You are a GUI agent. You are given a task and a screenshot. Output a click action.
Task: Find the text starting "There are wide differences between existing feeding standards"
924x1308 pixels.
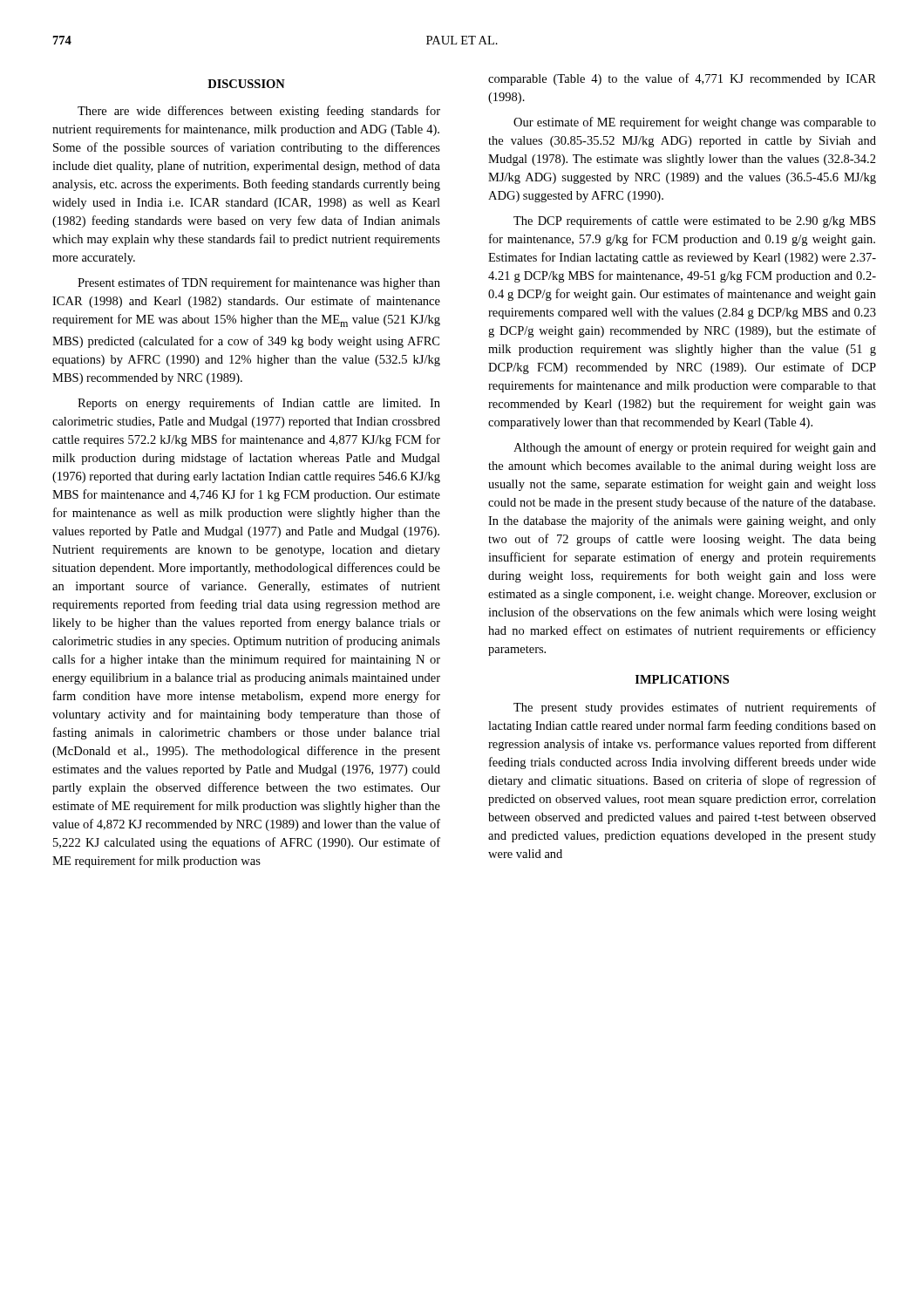pyautogui.click(x=246, y=184)
